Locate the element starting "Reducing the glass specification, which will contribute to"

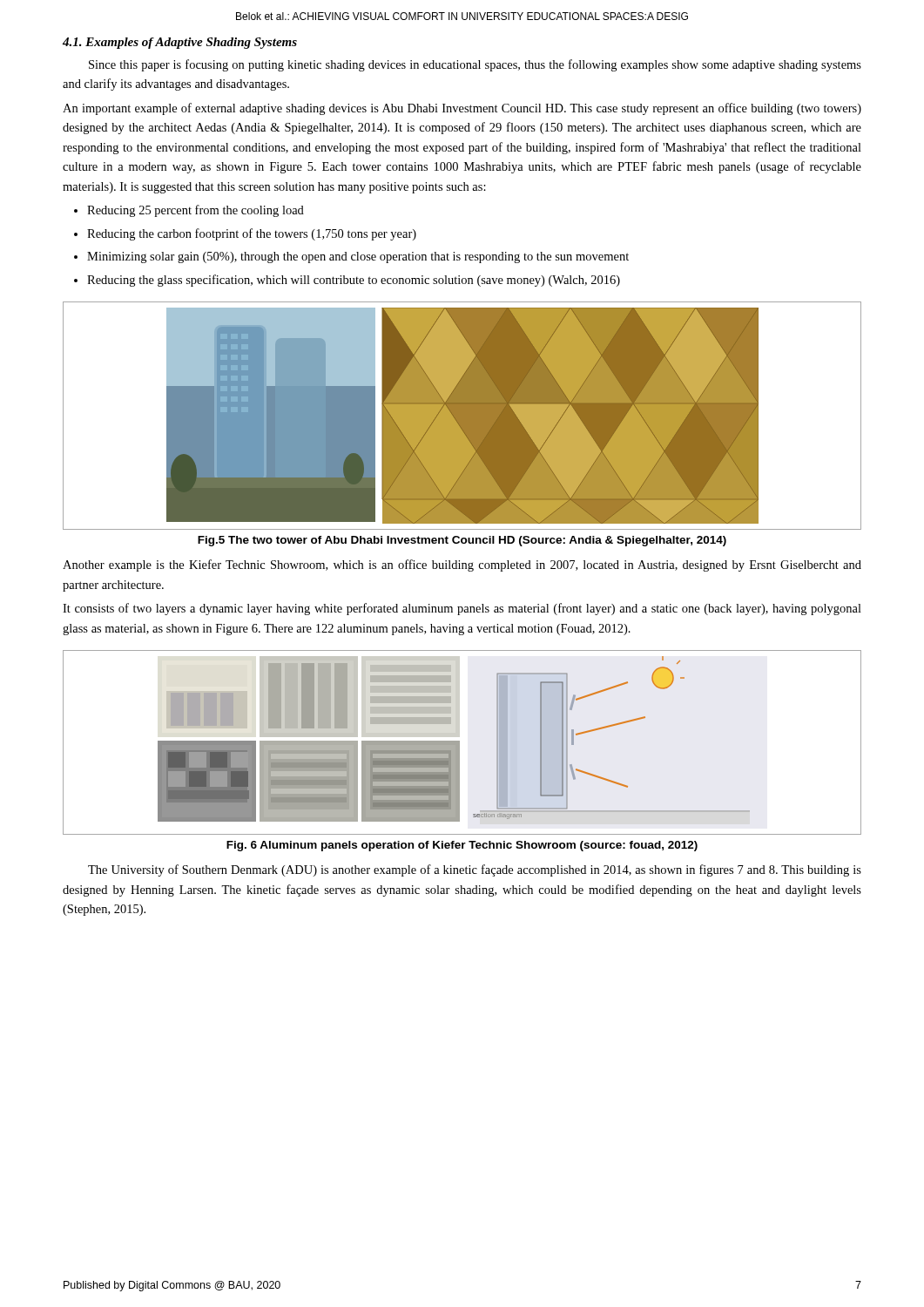[354, 279]
